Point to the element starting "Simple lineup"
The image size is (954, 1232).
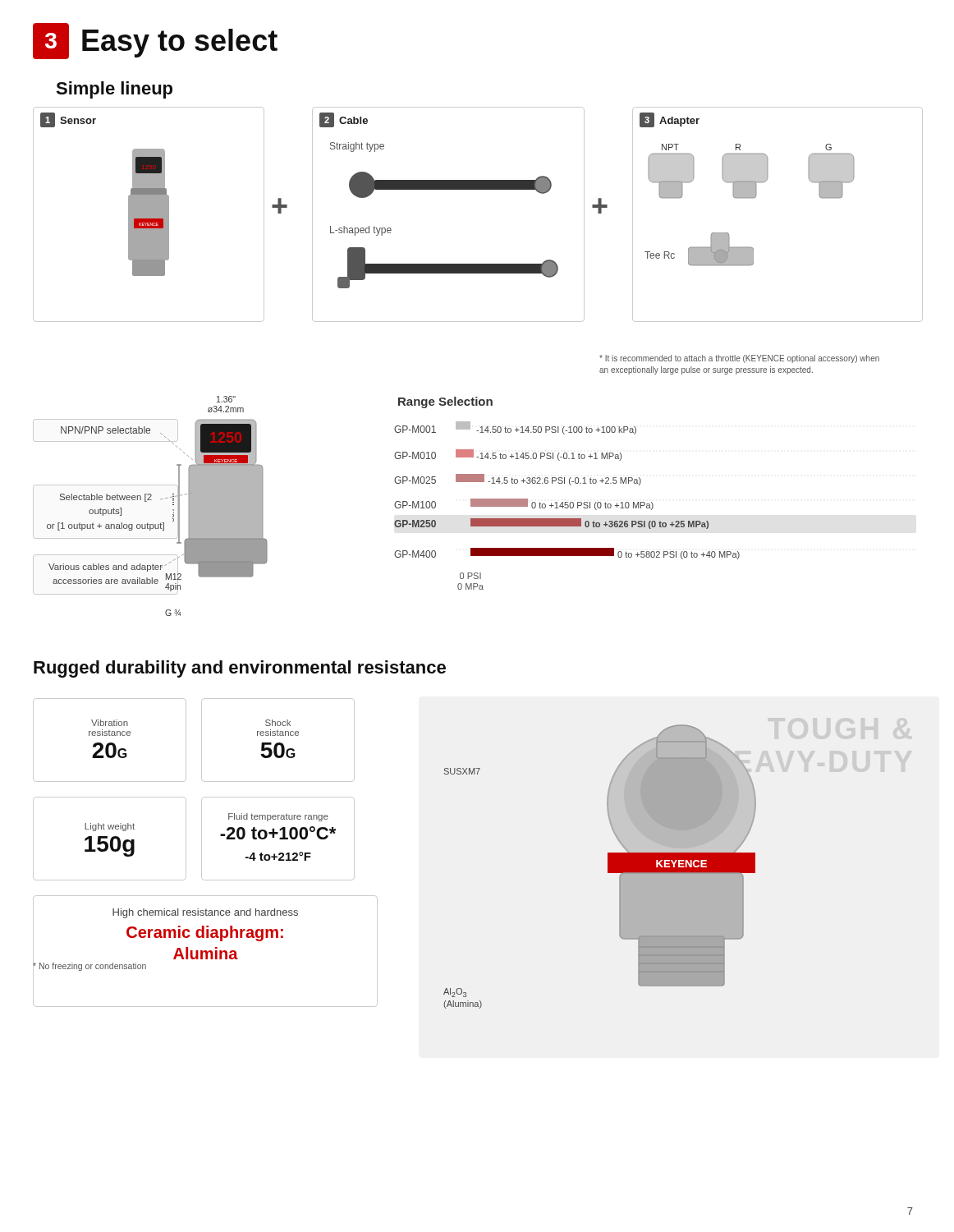(x=115, y=88)
